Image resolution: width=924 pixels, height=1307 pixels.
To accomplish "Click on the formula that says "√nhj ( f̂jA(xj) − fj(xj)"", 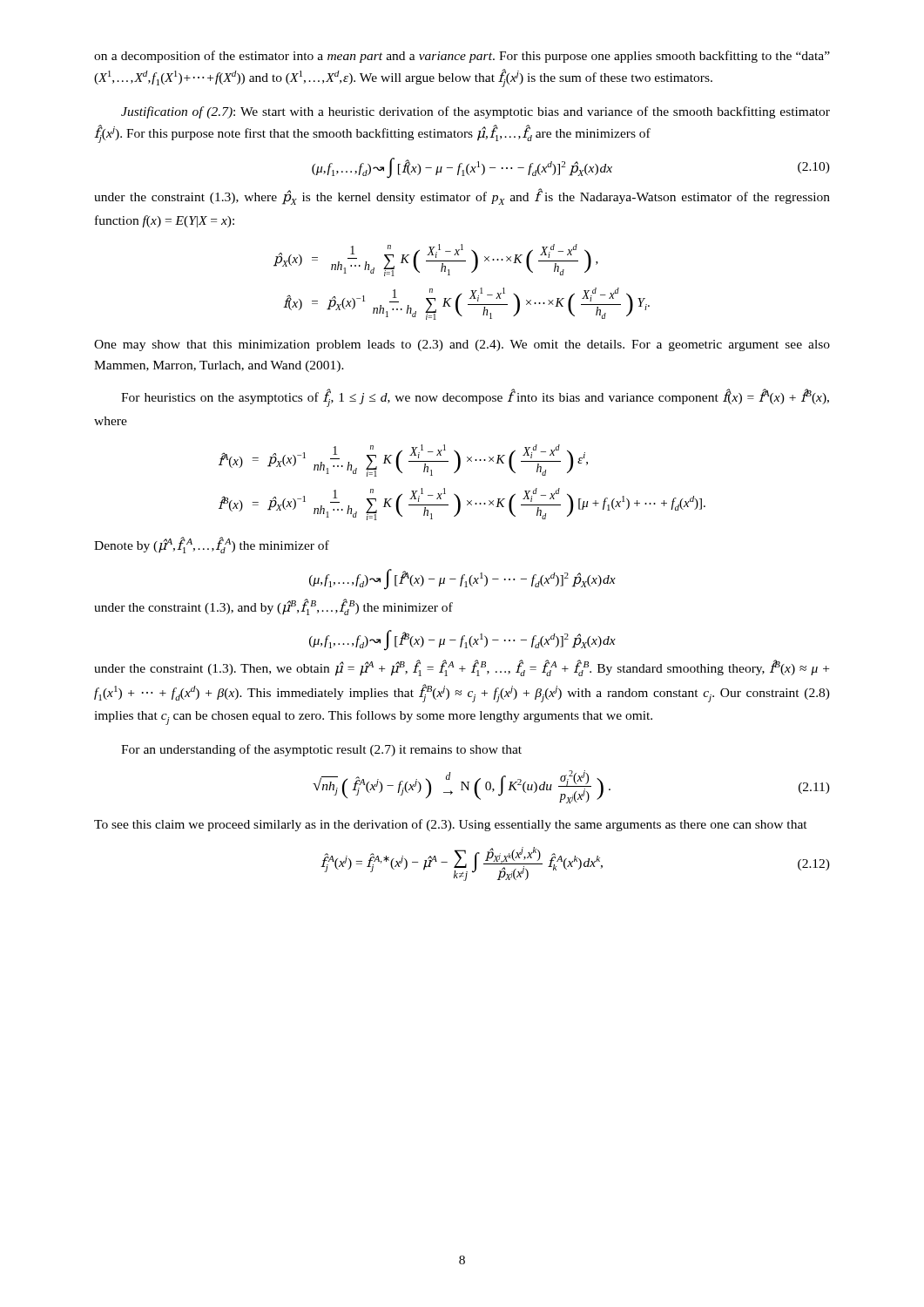I will point(571,787).
